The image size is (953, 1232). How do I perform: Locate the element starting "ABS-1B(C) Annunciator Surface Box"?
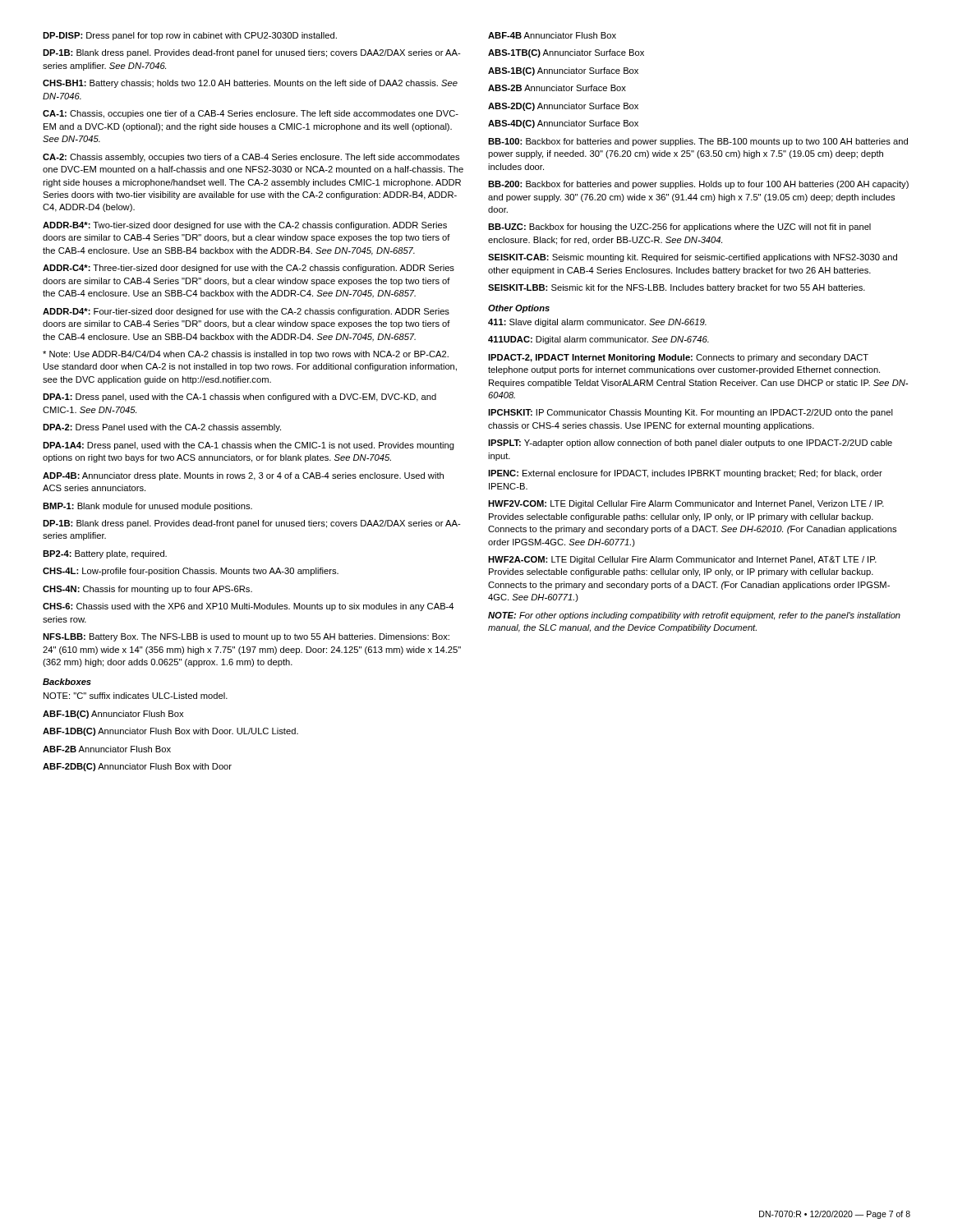563,71
